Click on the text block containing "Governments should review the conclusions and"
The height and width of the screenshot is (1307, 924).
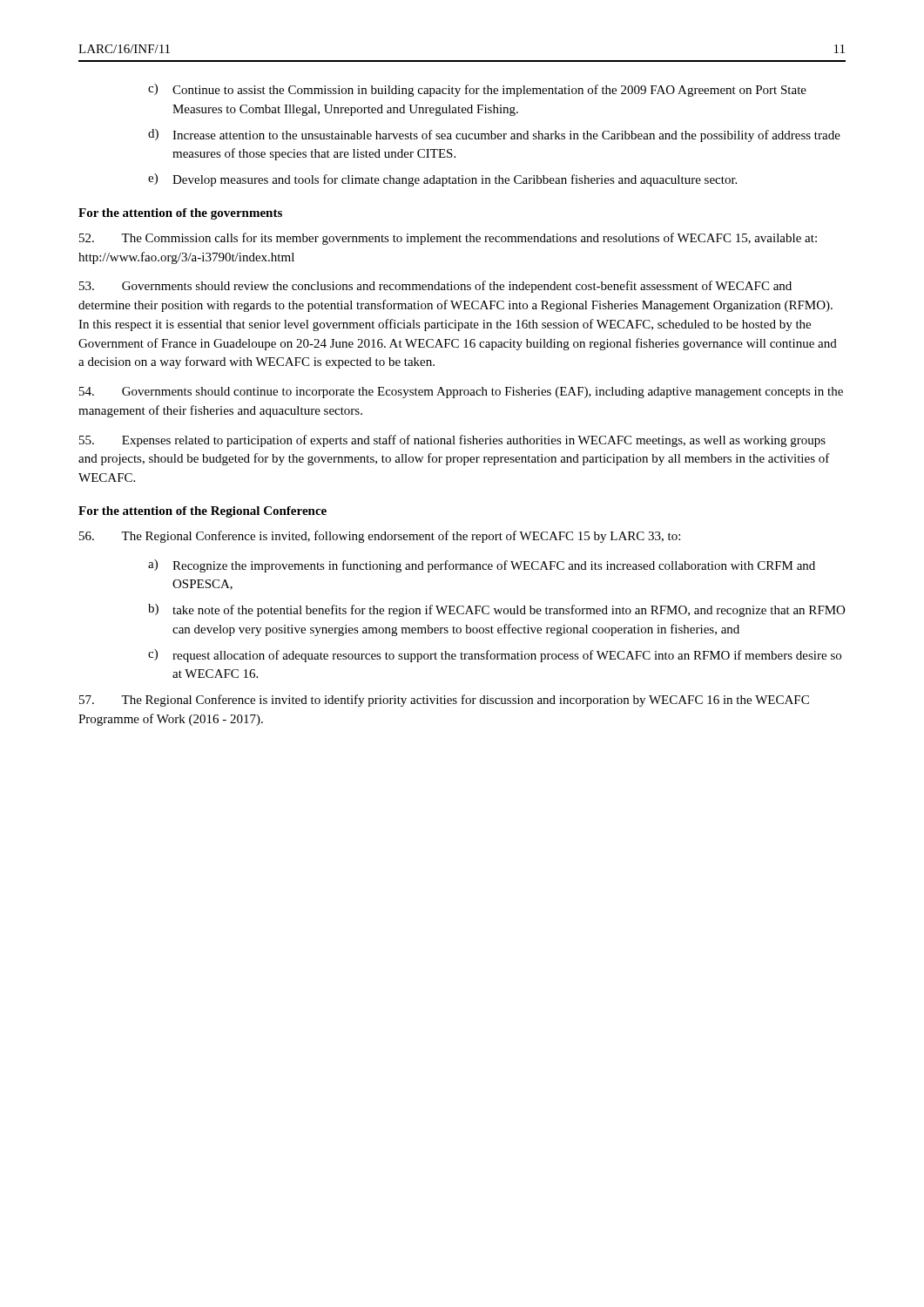[458, 323]
